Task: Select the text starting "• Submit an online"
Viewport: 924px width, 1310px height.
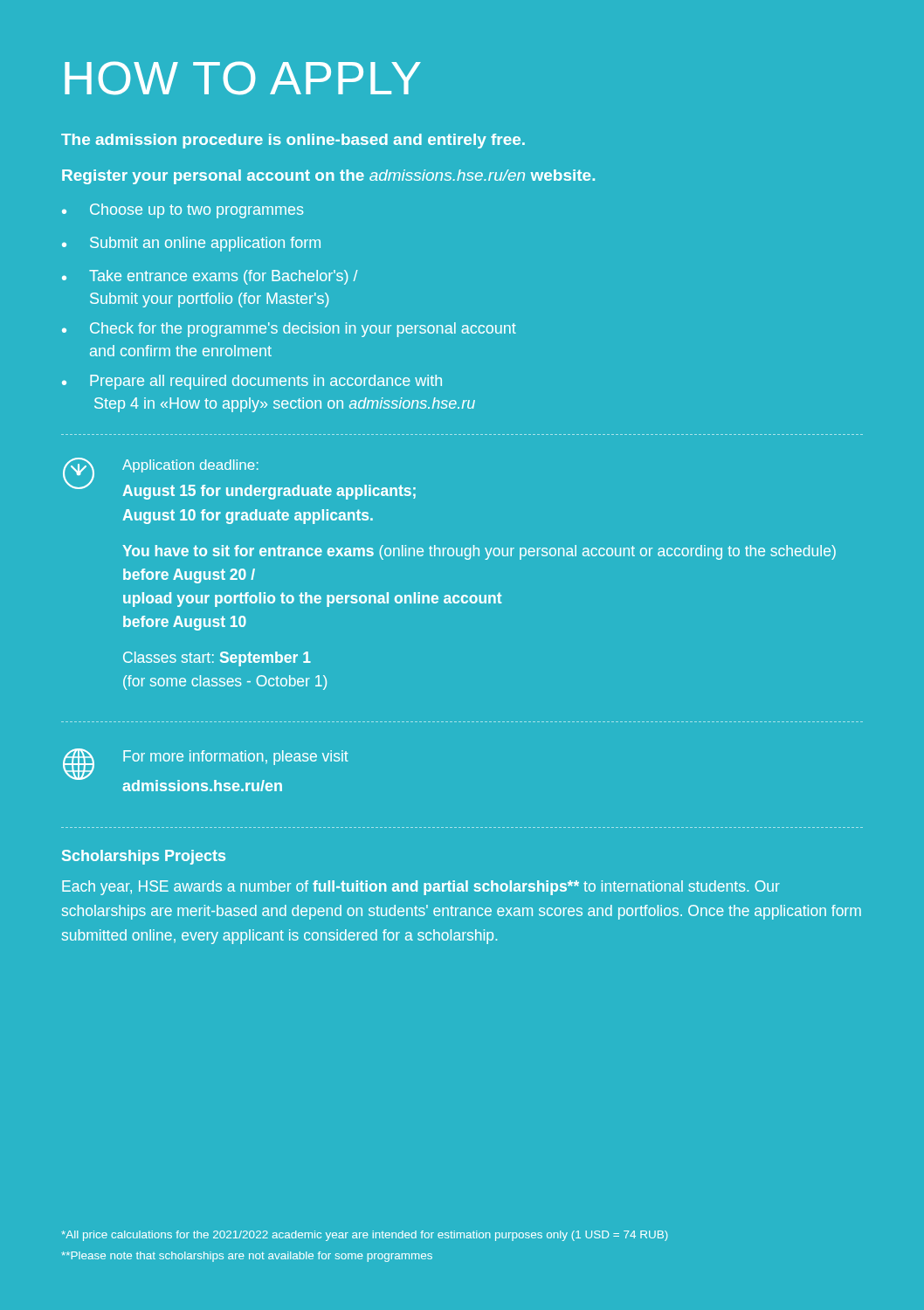Action: pos(191,244)
